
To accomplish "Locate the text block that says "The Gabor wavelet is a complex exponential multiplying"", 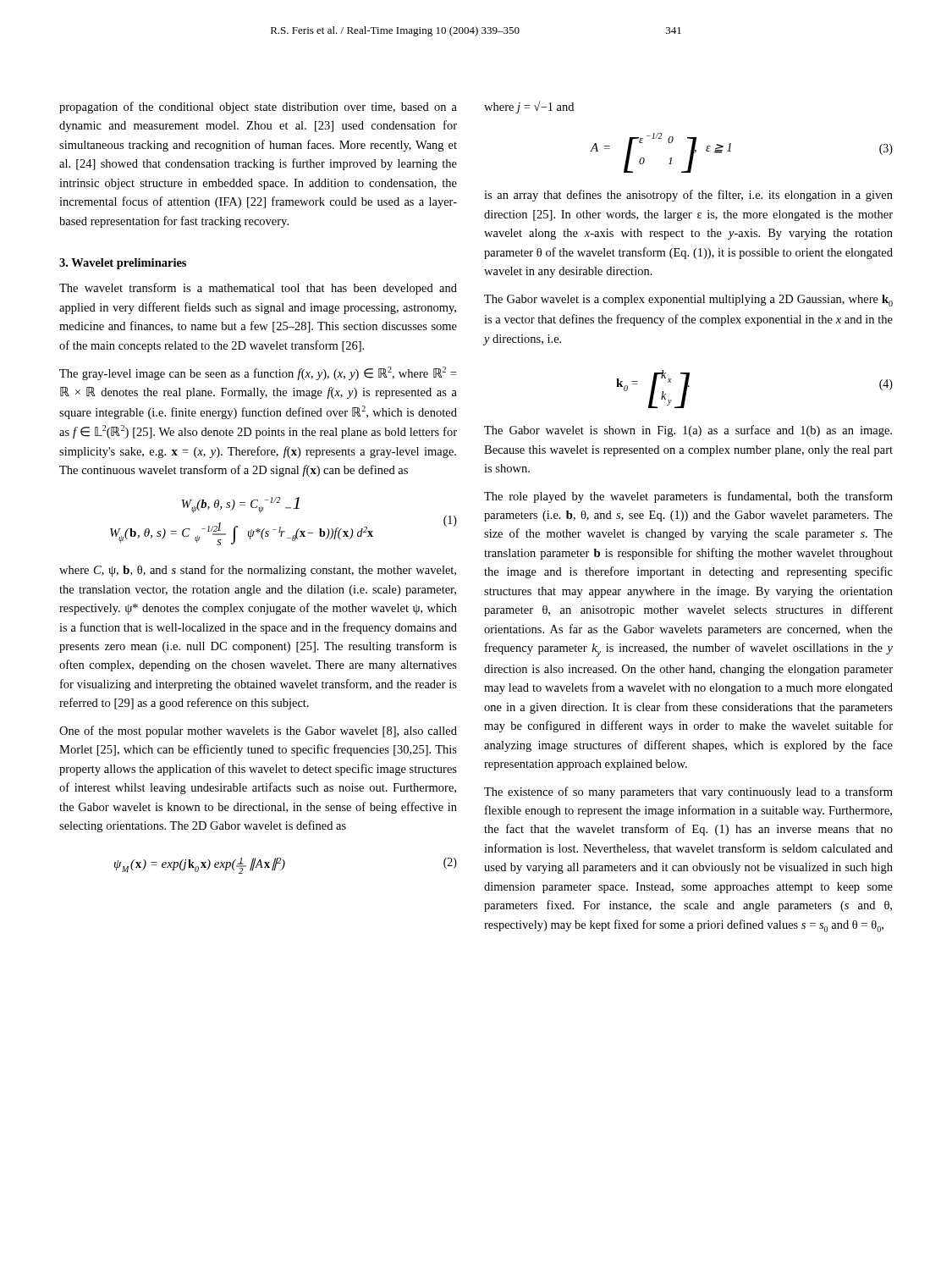I will [688, 319].
